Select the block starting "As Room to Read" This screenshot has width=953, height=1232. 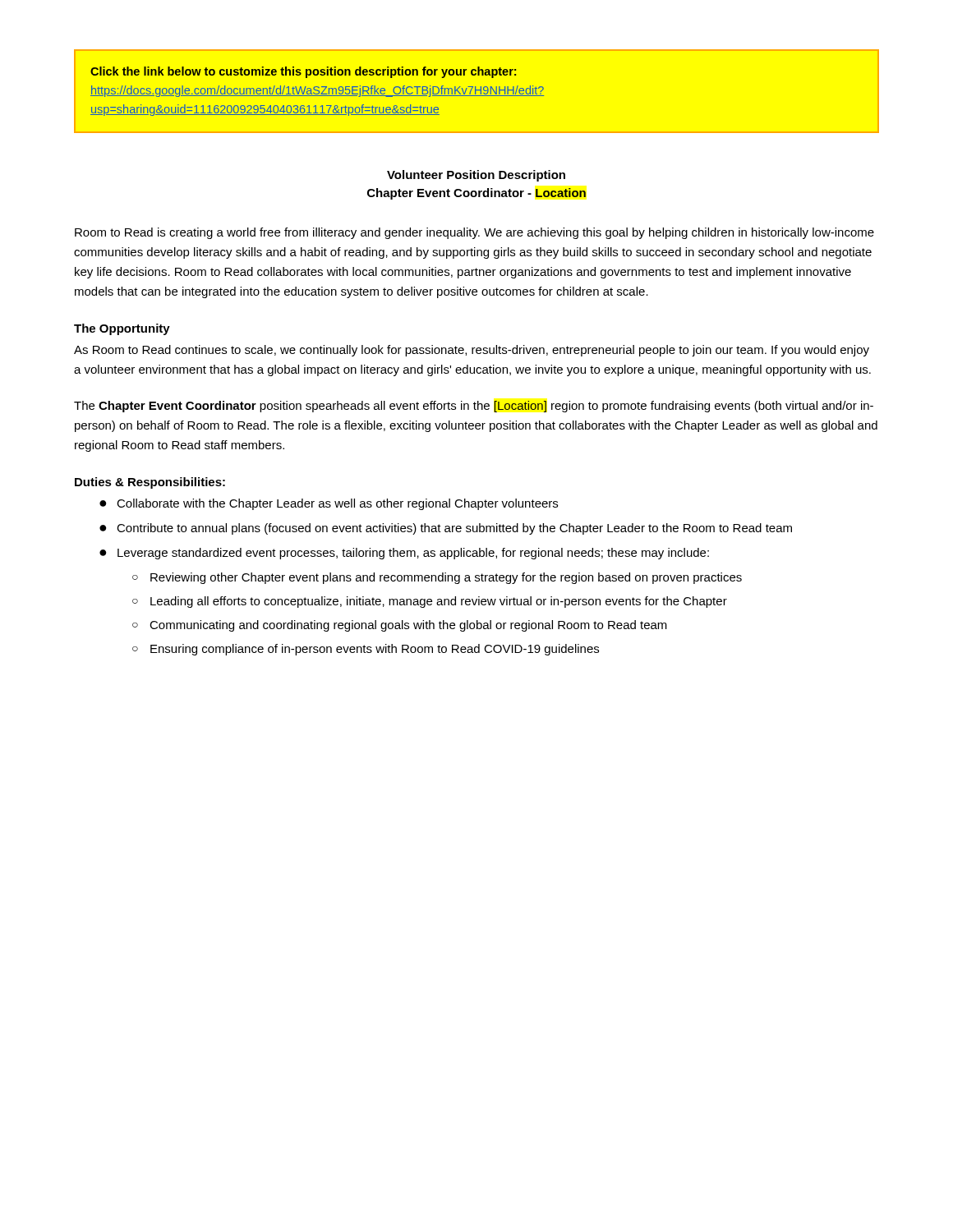pyautogui.click(x=473, y=359)
